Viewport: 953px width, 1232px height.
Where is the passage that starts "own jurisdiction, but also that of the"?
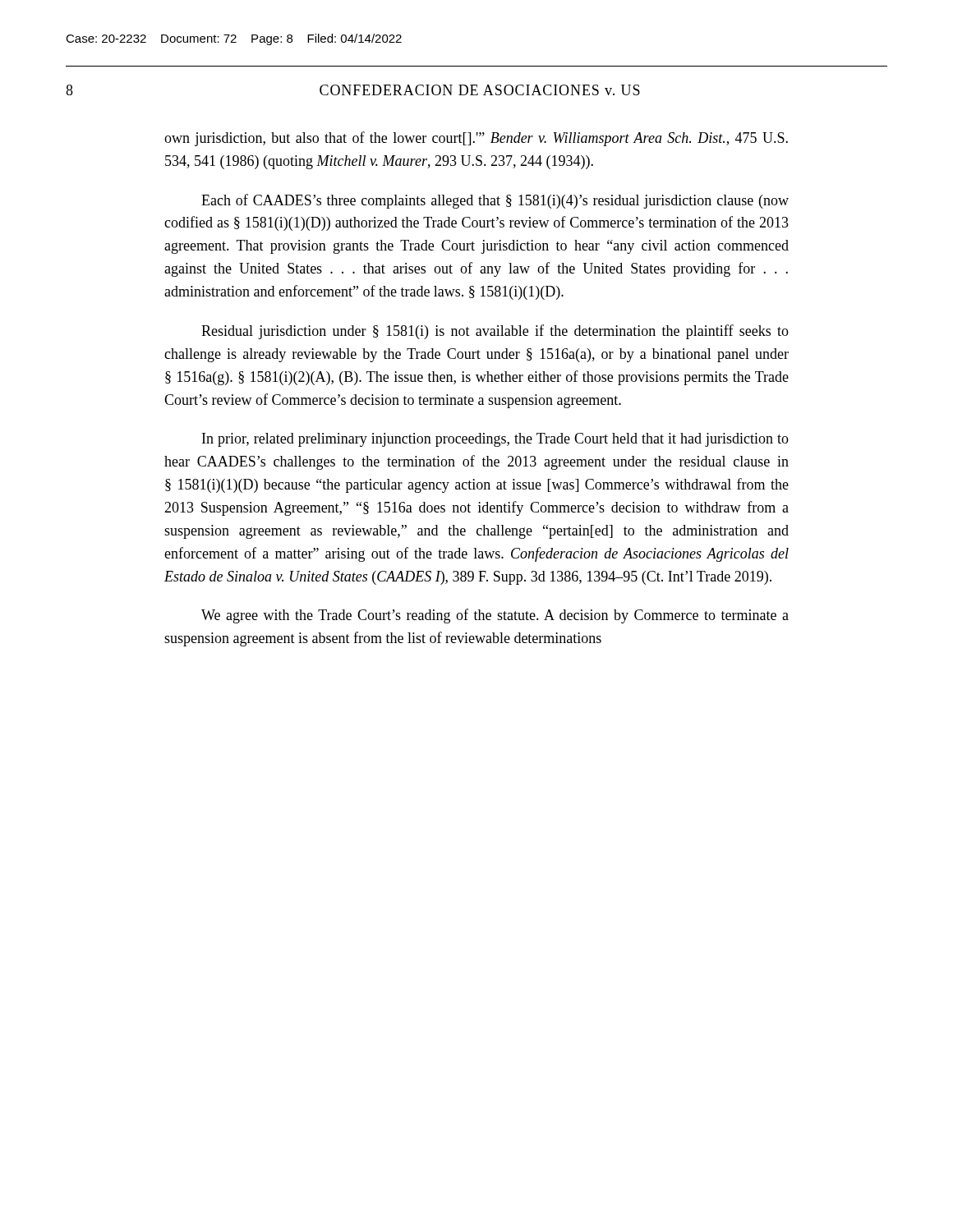pos(476,149)
